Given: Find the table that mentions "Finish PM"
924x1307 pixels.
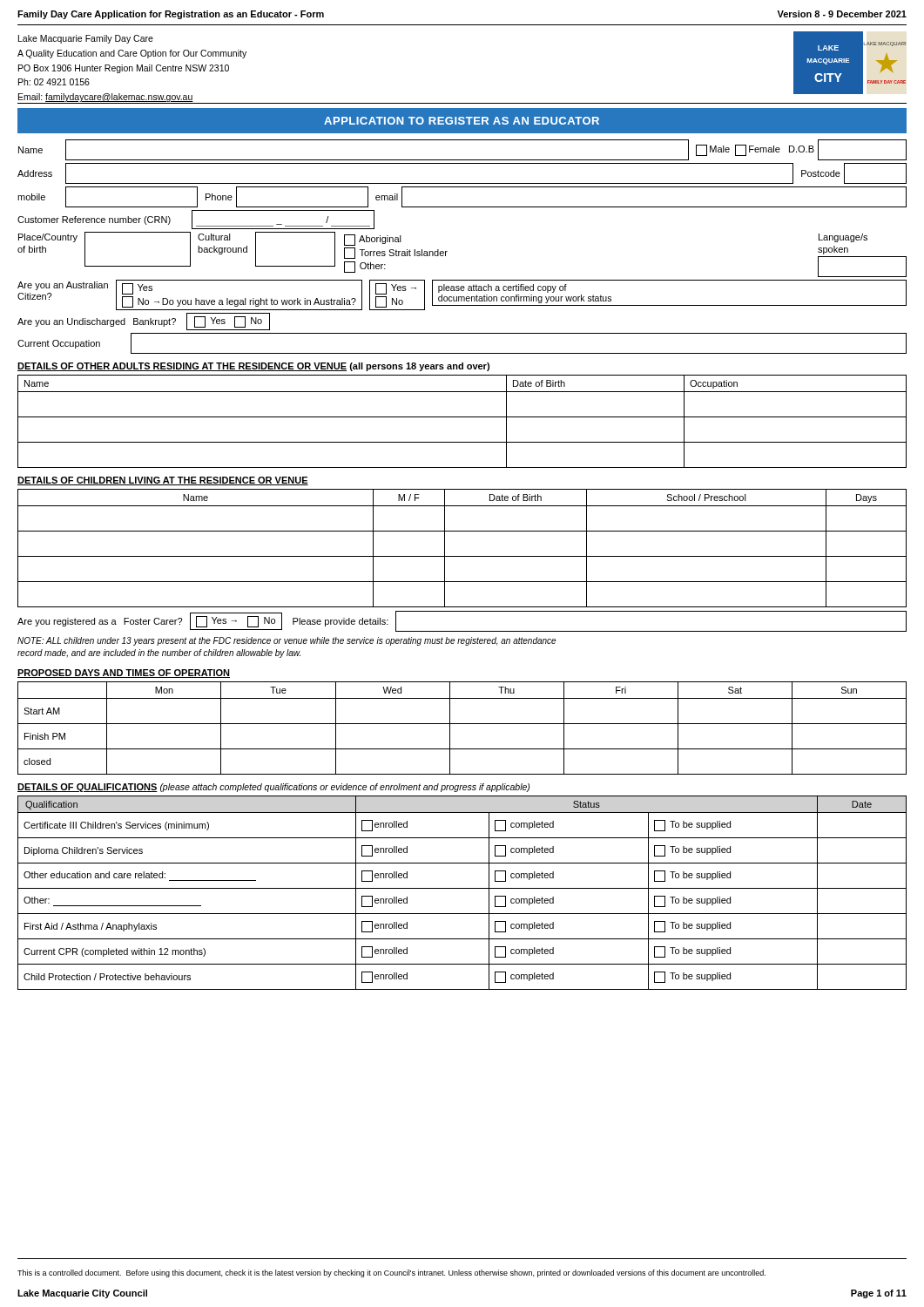Looking at the screenshot, I should (462, 728).
